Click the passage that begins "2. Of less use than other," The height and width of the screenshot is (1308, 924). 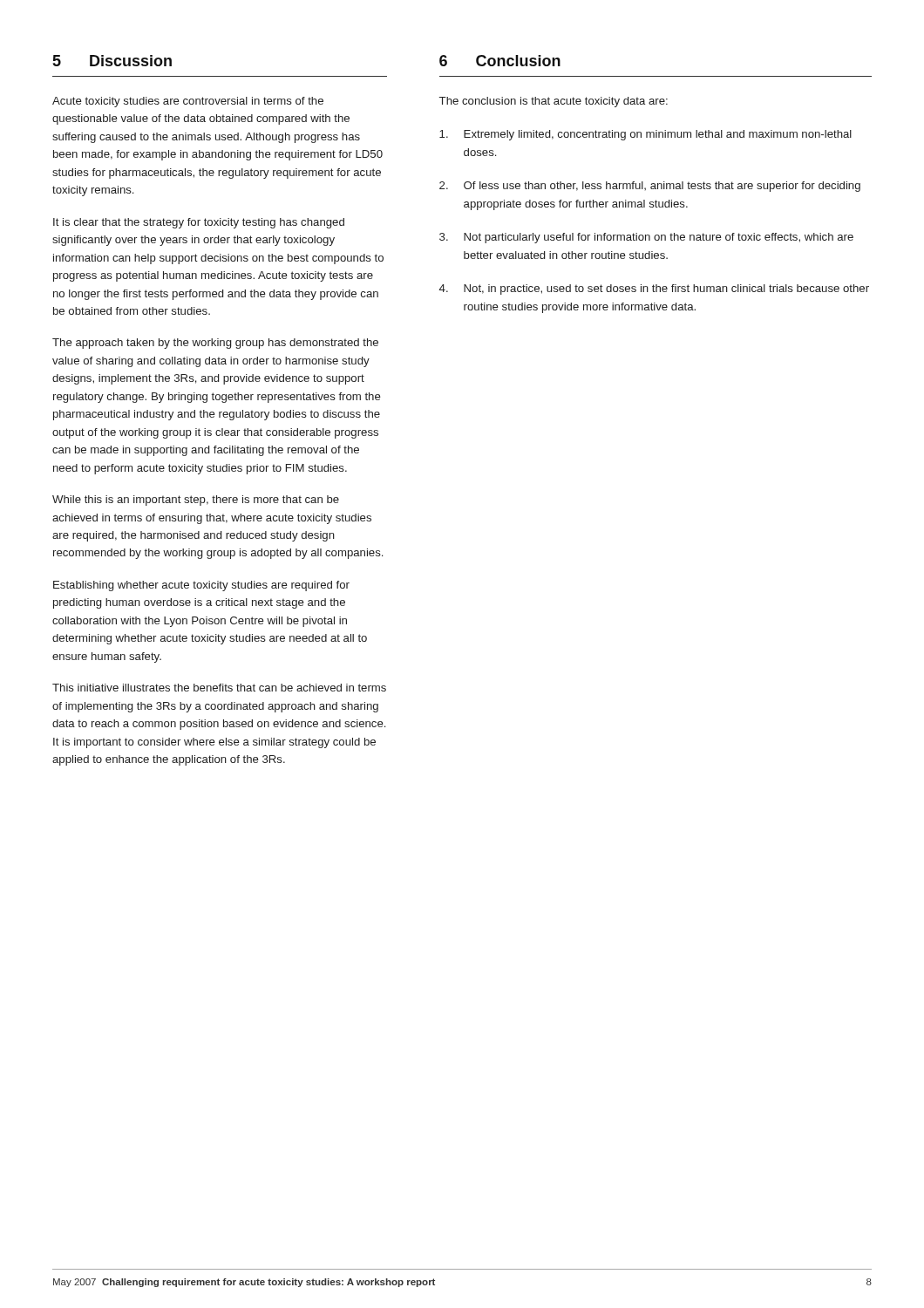pos(655,195)
